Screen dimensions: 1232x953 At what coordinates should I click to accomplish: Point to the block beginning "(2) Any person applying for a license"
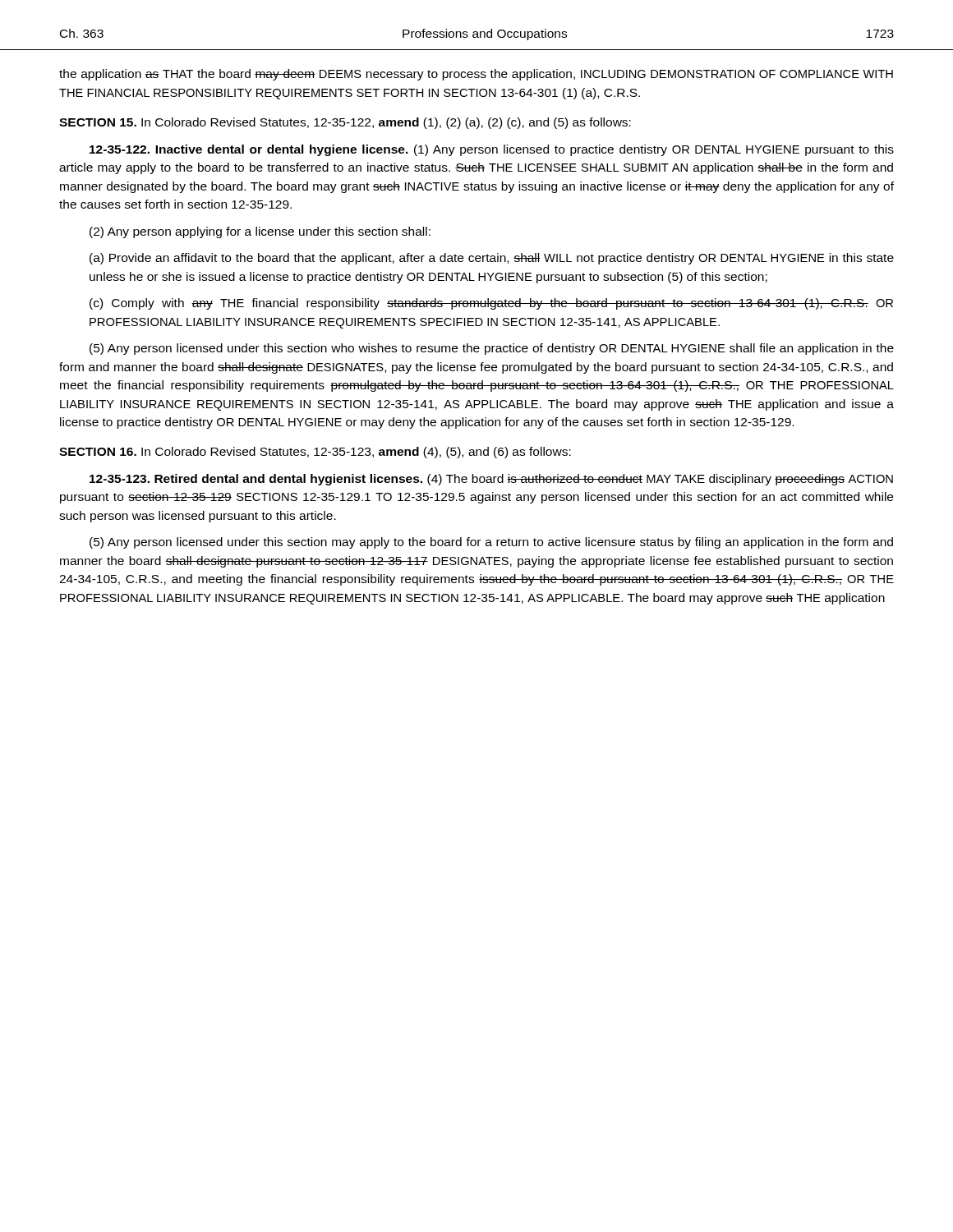pos(260,232)
